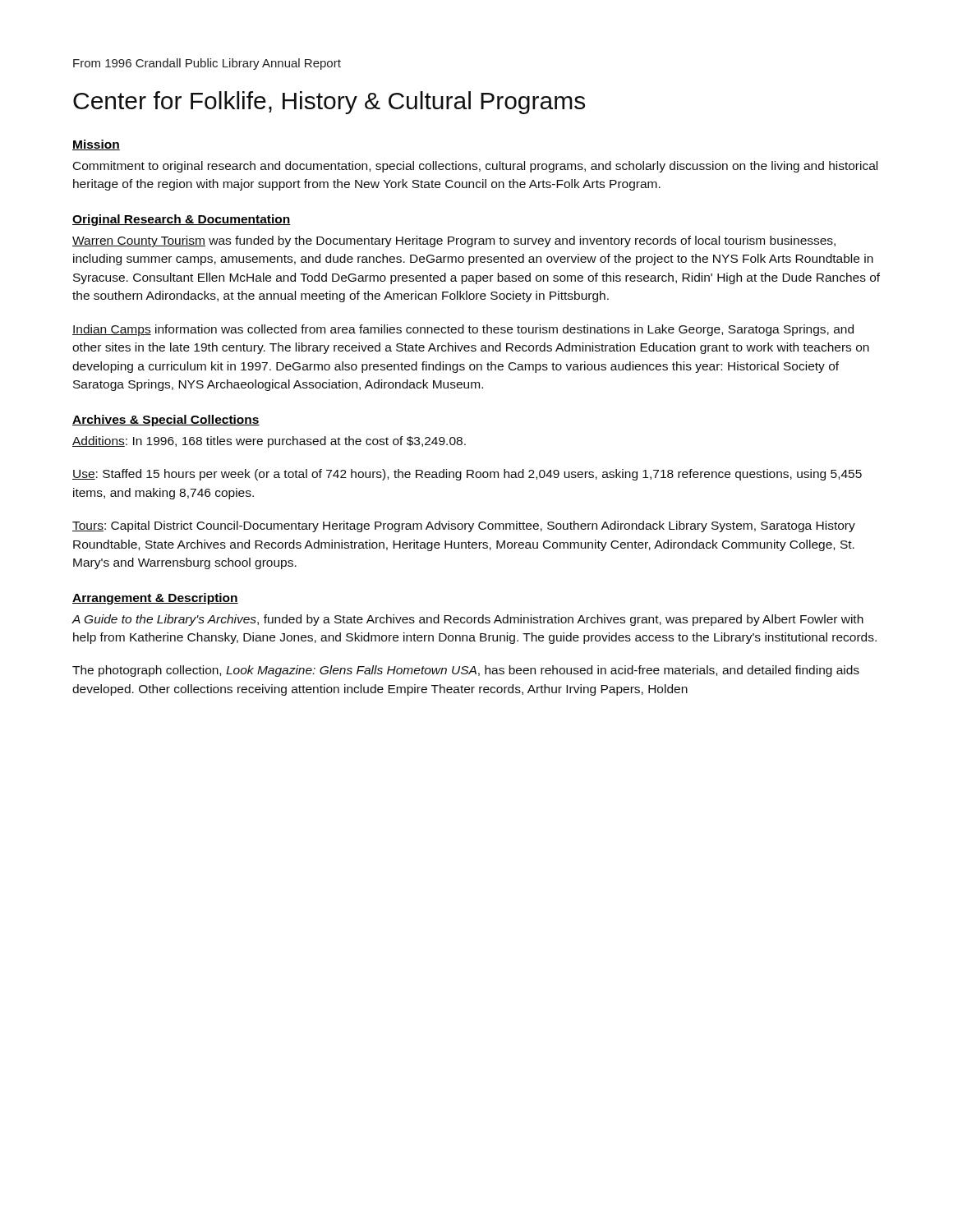Click the passage that begins "A Guide to the Library's Archives, funded"

tap(475, 628)
